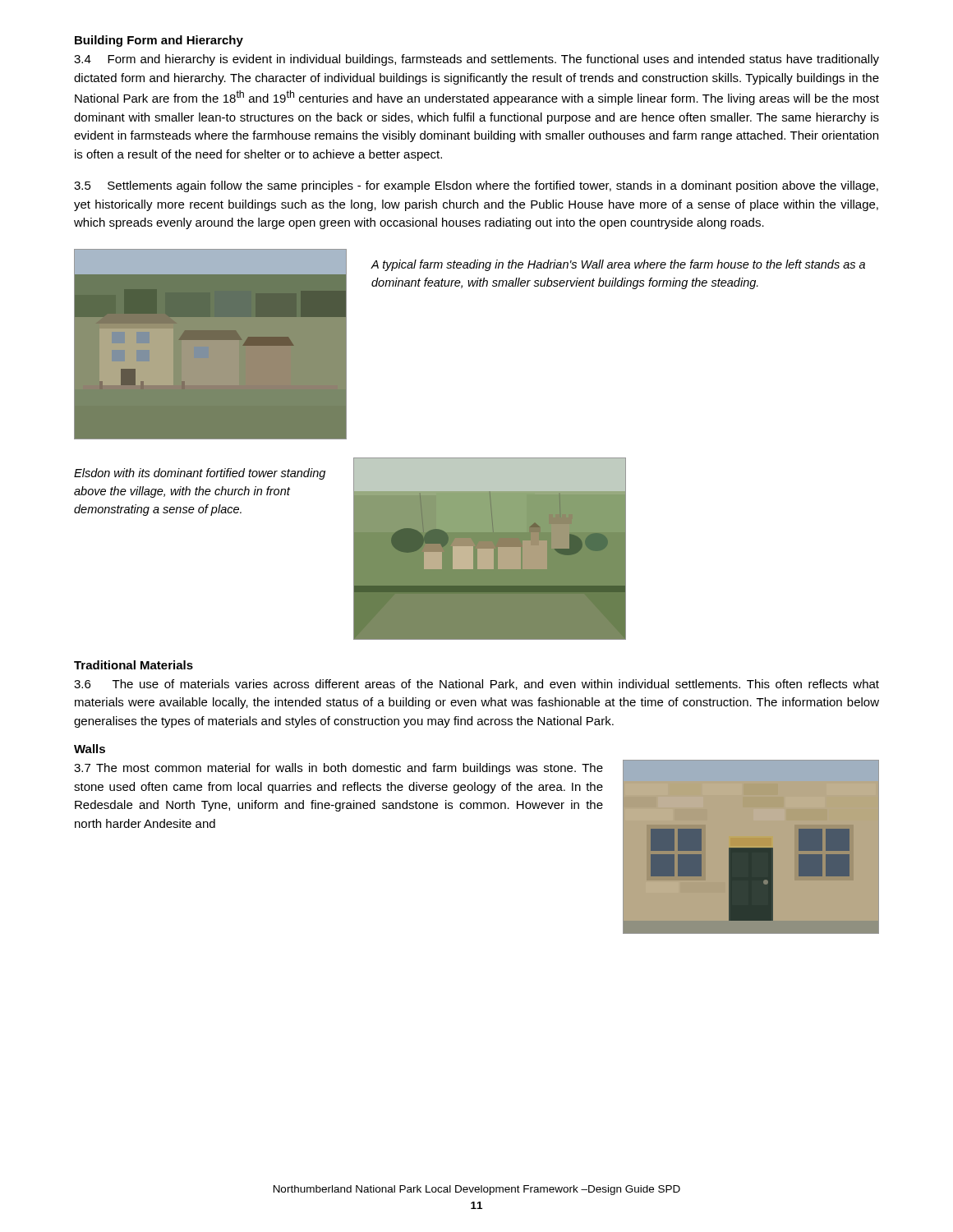Locate the element starting "4 Form and"
953x1232 pixels.
pos(476,106)
